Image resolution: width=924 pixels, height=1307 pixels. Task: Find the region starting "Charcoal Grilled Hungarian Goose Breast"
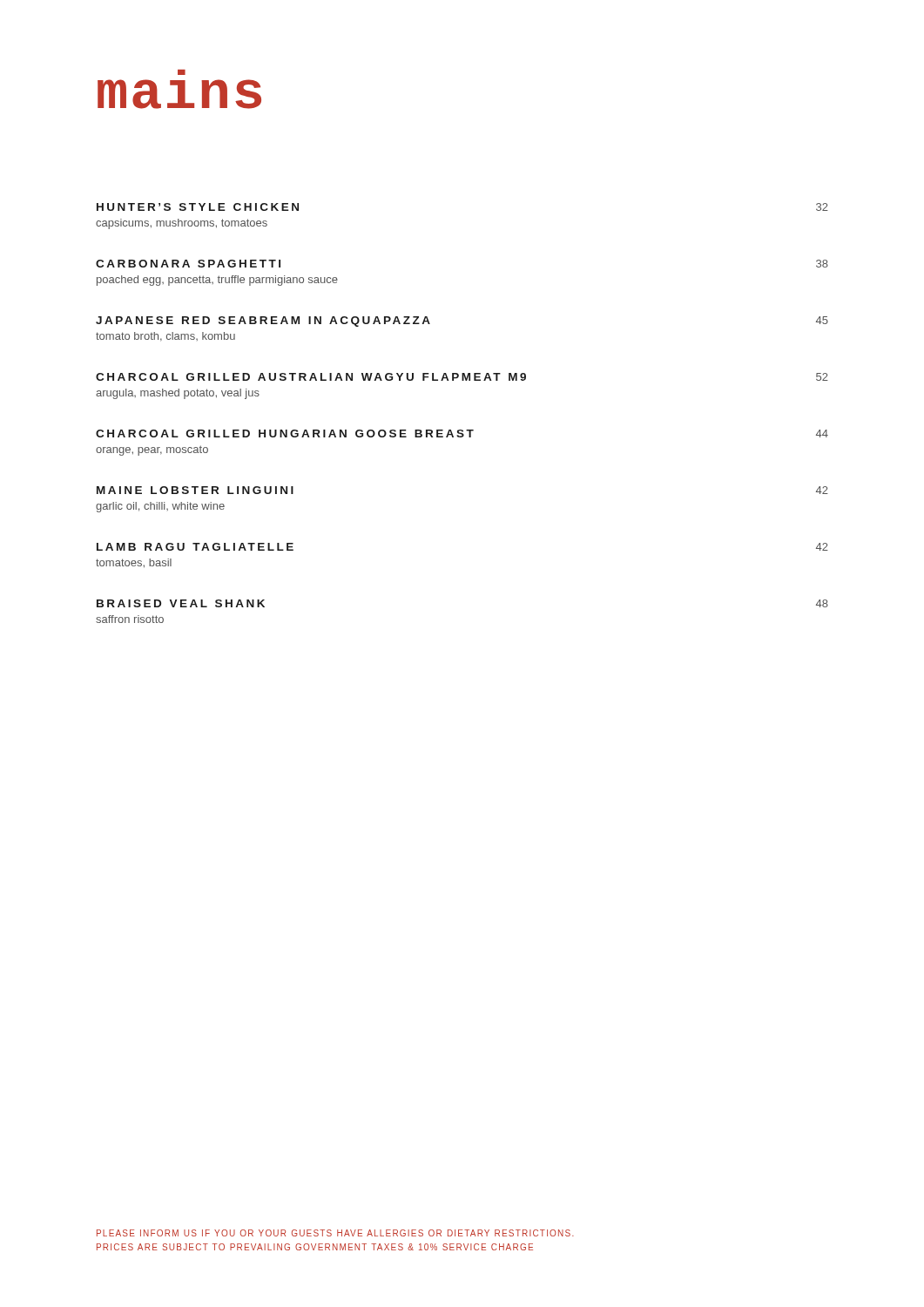[462, 441]
